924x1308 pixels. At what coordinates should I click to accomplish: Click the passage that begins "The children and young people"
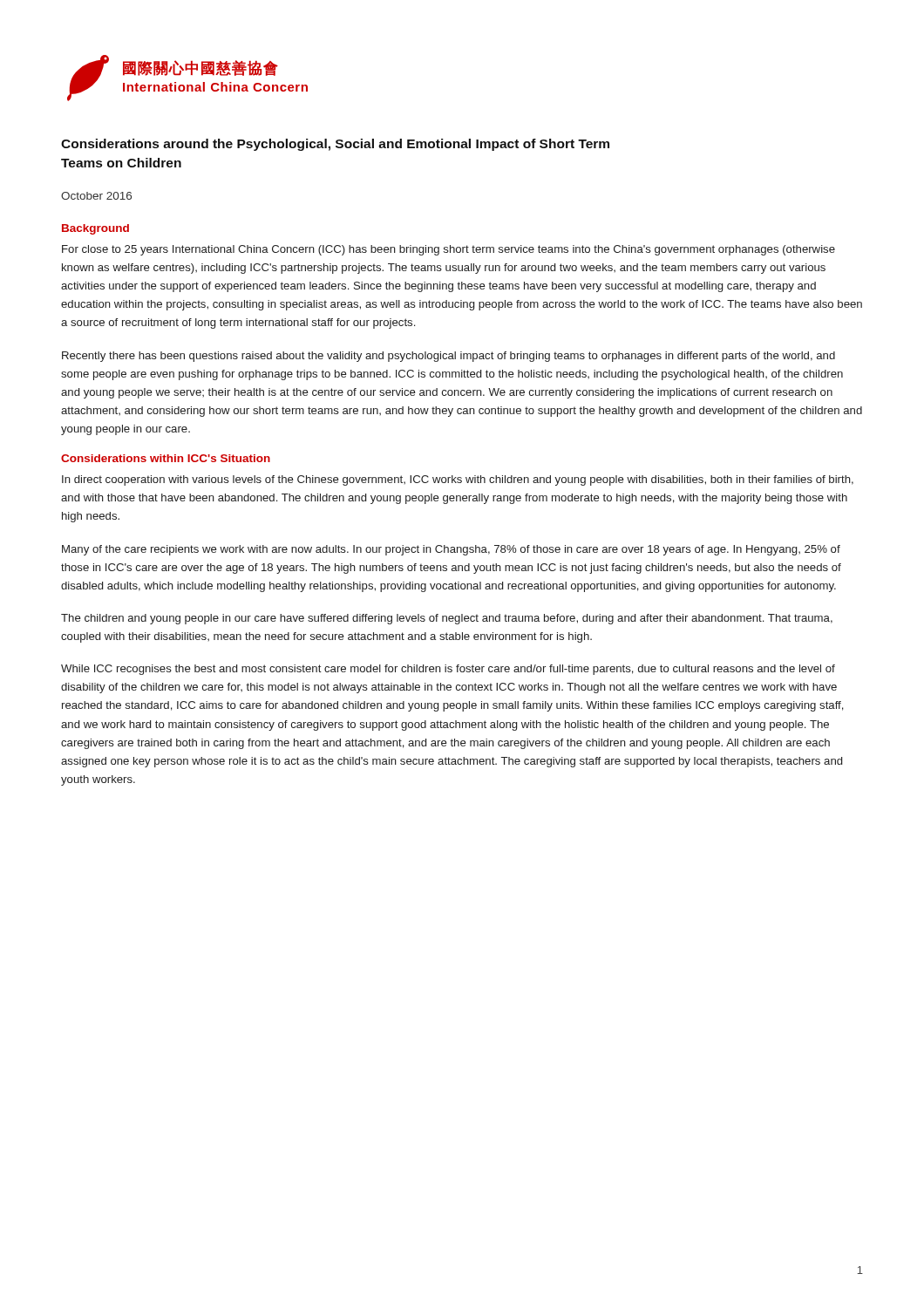coord(447,627)
